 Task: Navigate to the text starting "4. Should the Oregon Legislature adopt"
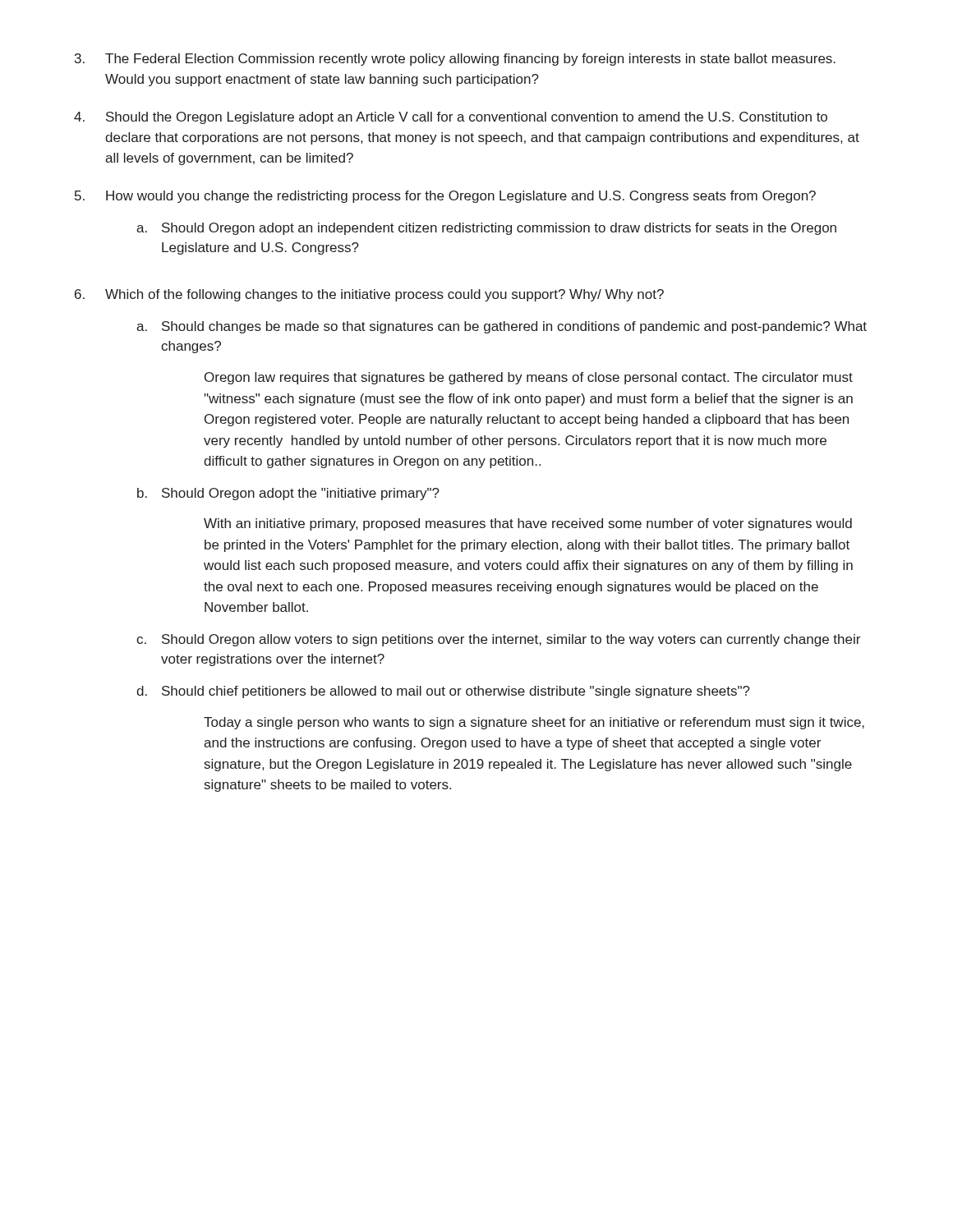pos(472,138)
